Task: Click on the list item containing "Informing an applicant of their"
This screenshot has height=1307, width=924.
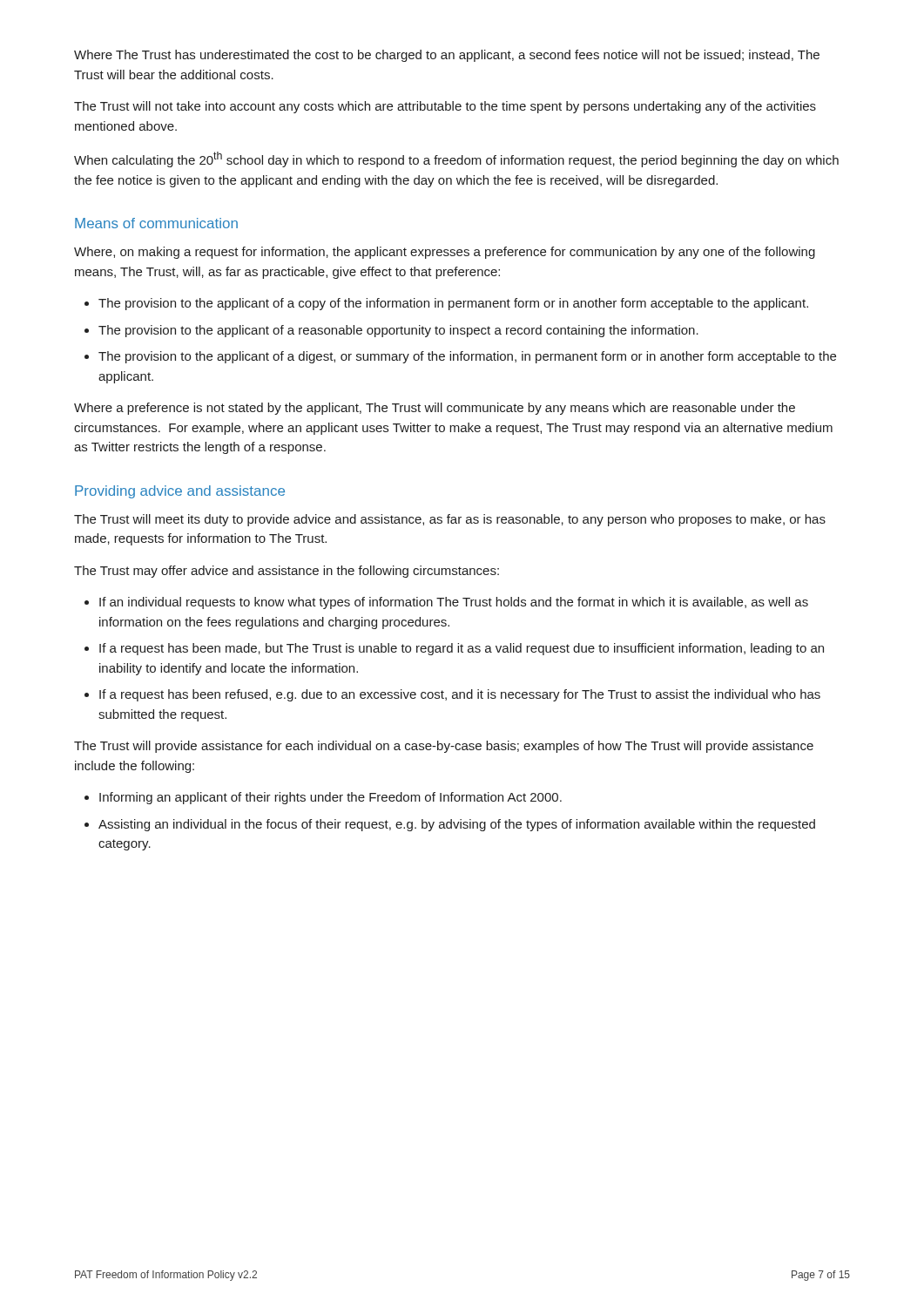Action: tap(330, 797)
